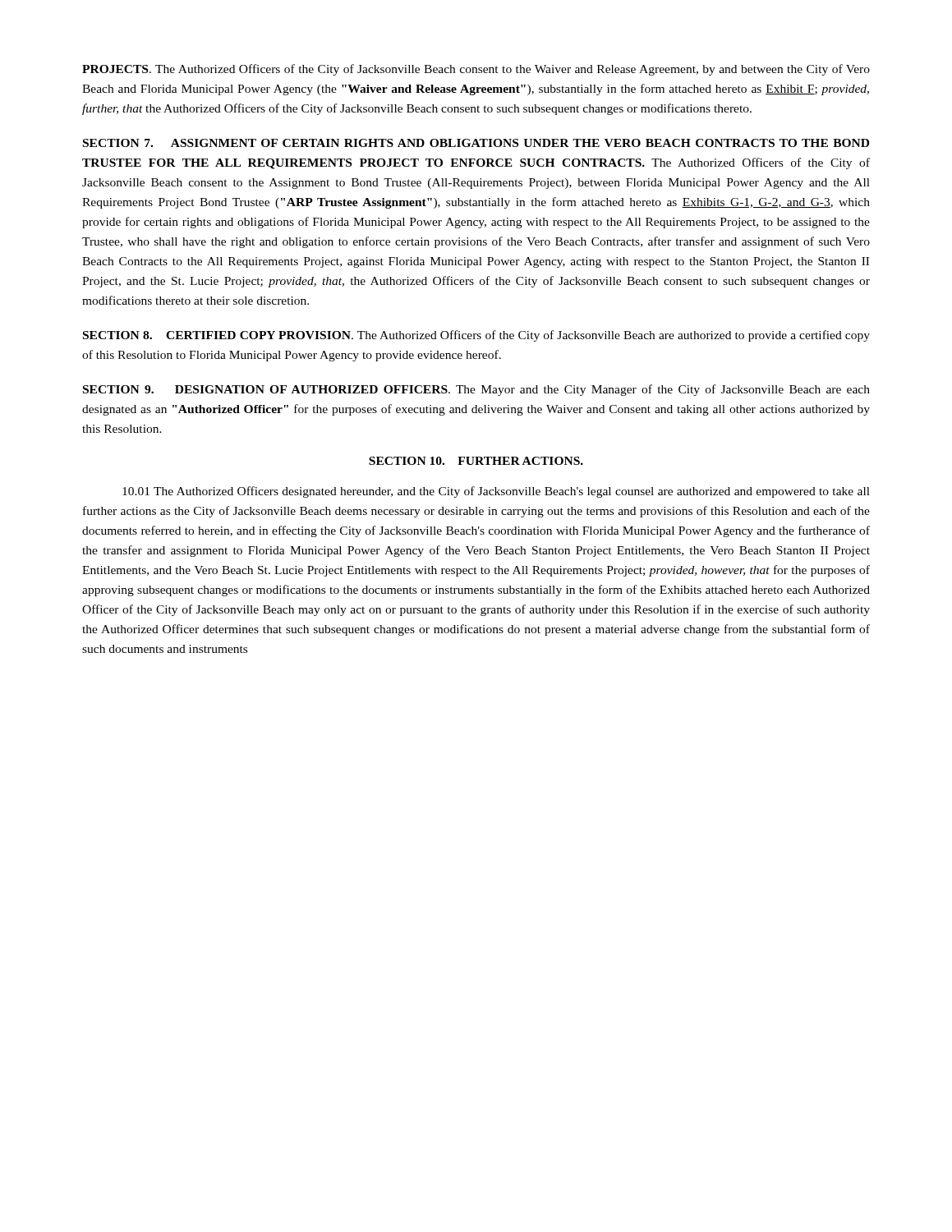The image size is (952, 1232).
Task: Locate the text block that reads "SECTION 7. ASSIGNMENT OF CERTAIN"
Action: click(476, 221)
